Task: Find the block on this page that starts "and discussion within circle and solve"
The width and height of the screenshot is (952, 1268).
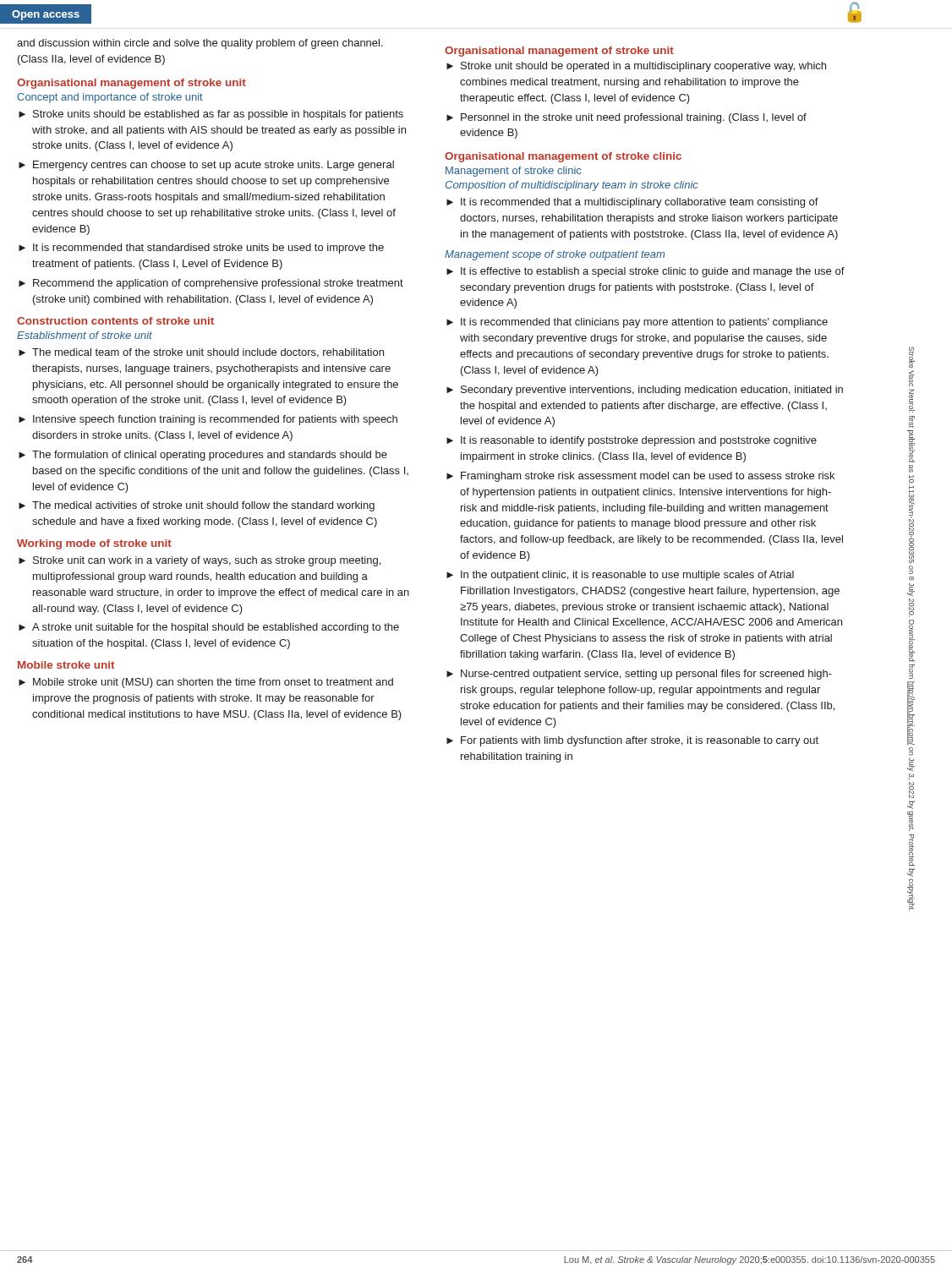Action: [200, 51]
